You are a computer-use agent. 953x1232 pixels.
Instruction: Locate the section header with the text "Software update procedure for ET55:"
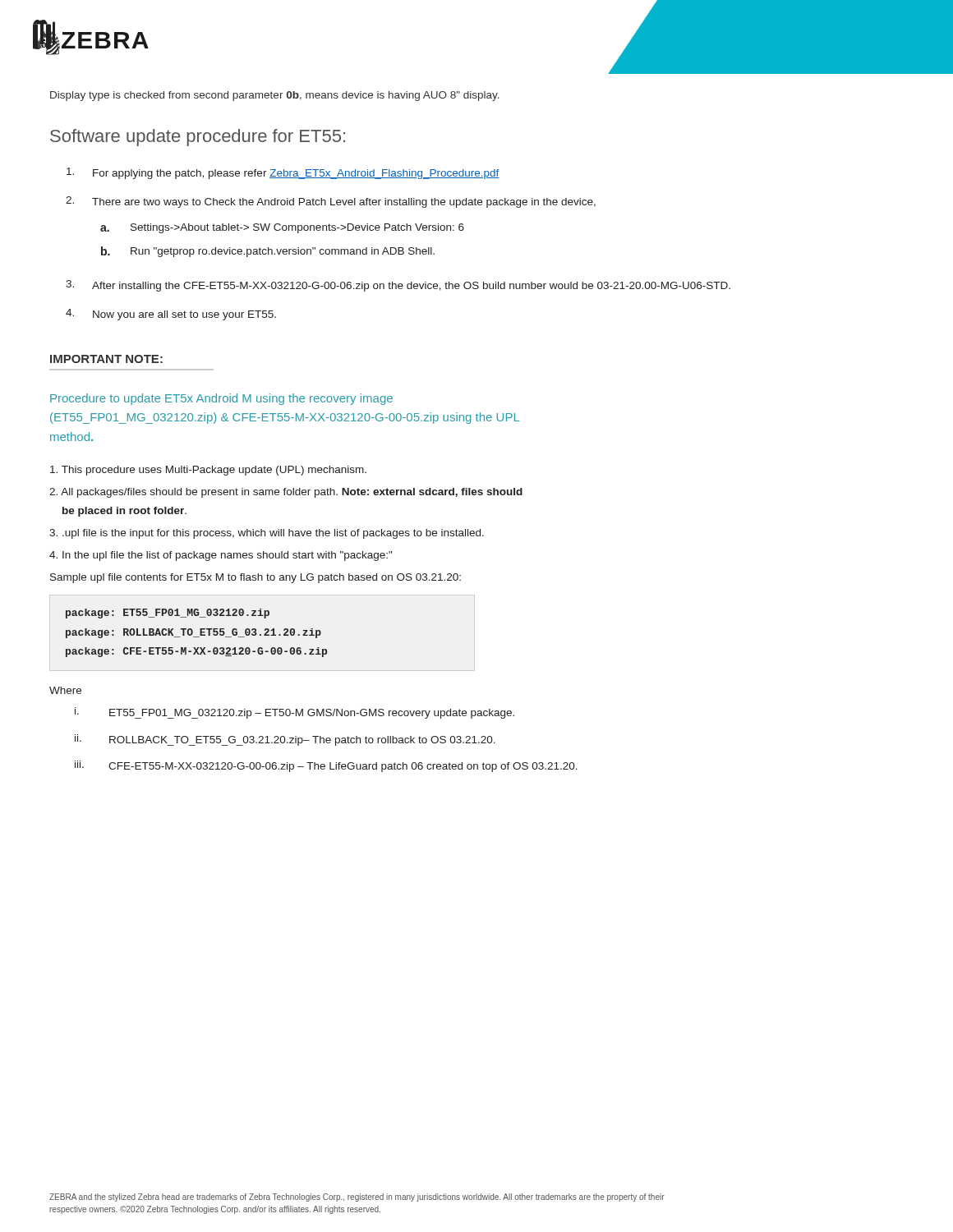pos(198,136)
